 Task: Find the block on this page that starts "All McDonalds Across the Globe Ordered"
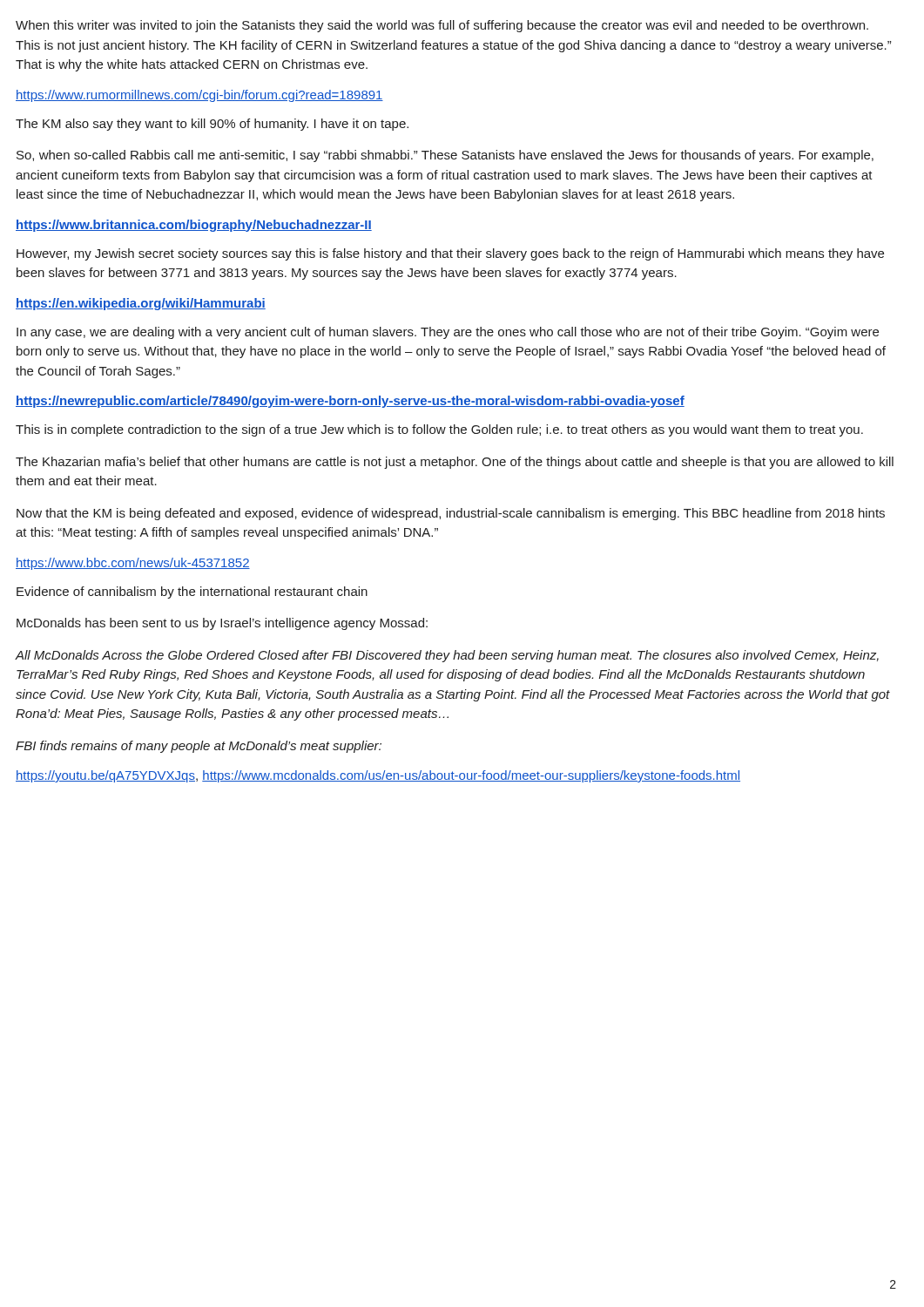(x=453, y=684)
